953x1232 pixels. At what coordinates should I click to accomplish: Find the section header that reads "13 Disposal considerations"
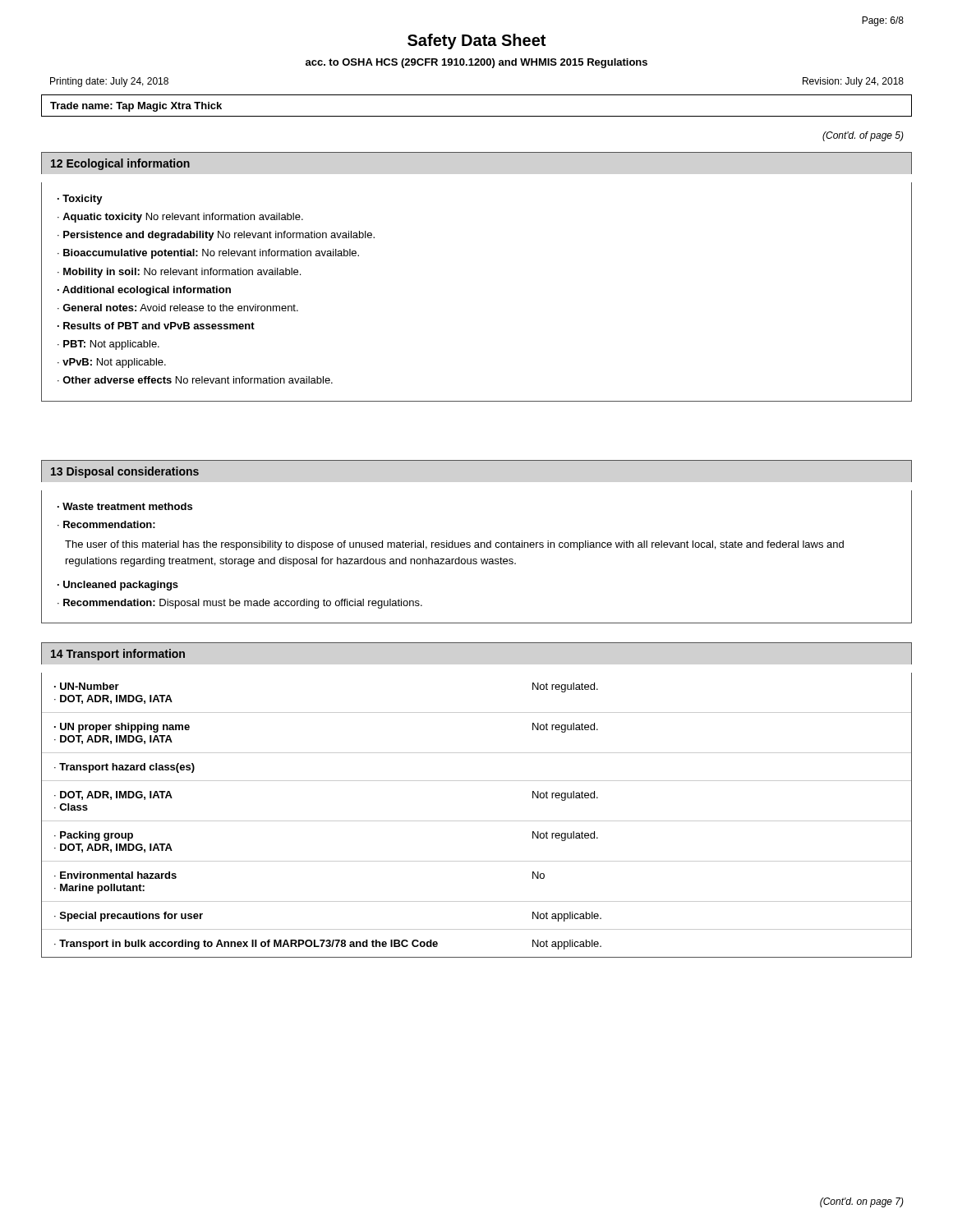click(476, 471)
